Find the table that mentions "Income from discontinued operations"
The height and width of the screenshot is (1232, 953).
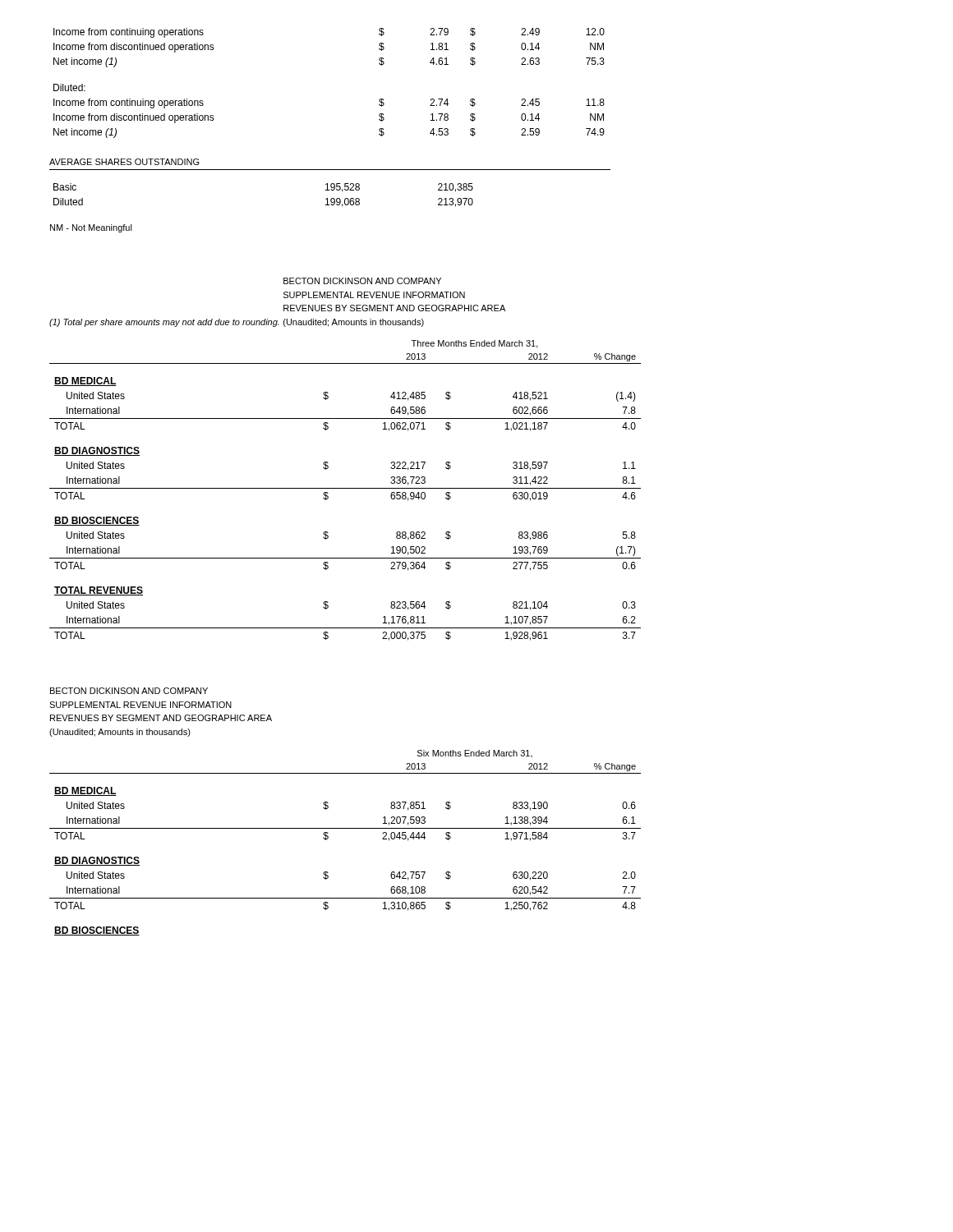[x=476, y=82]
